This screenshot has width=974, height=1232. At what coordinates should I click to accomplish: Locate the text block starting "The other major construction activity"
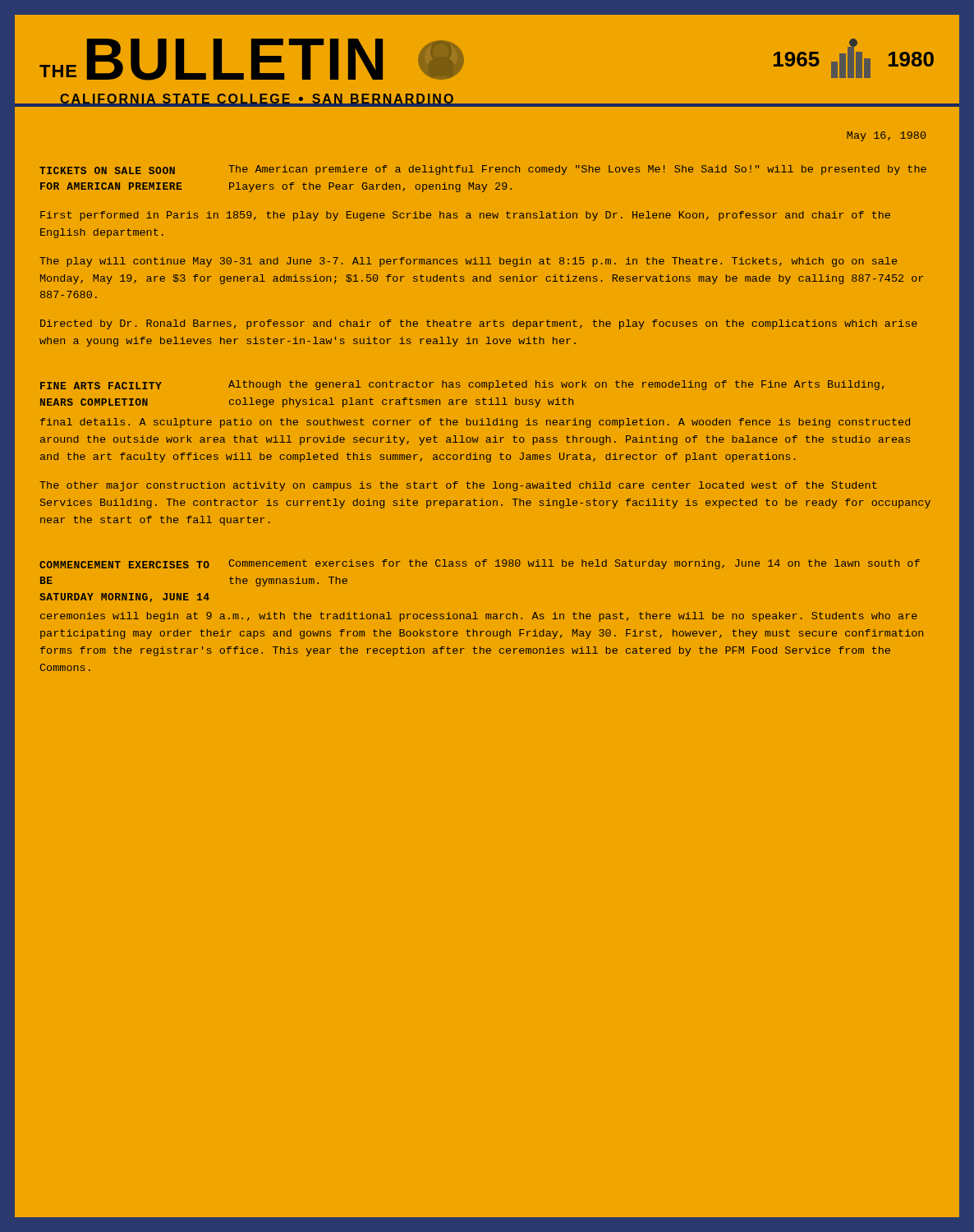pos(485,503)
